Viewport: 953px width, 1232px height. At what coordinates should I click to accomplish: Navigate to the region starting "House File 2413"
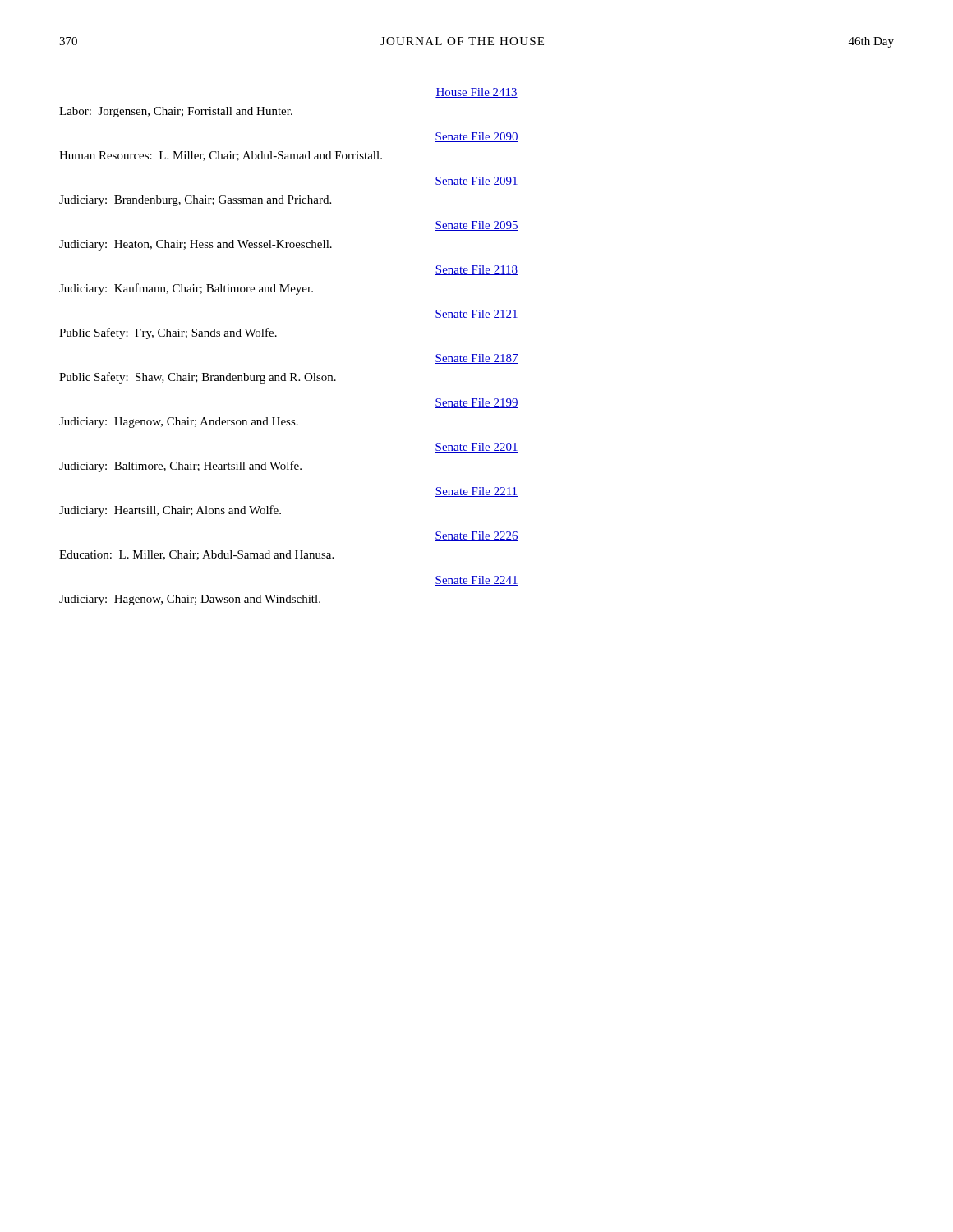476,92
